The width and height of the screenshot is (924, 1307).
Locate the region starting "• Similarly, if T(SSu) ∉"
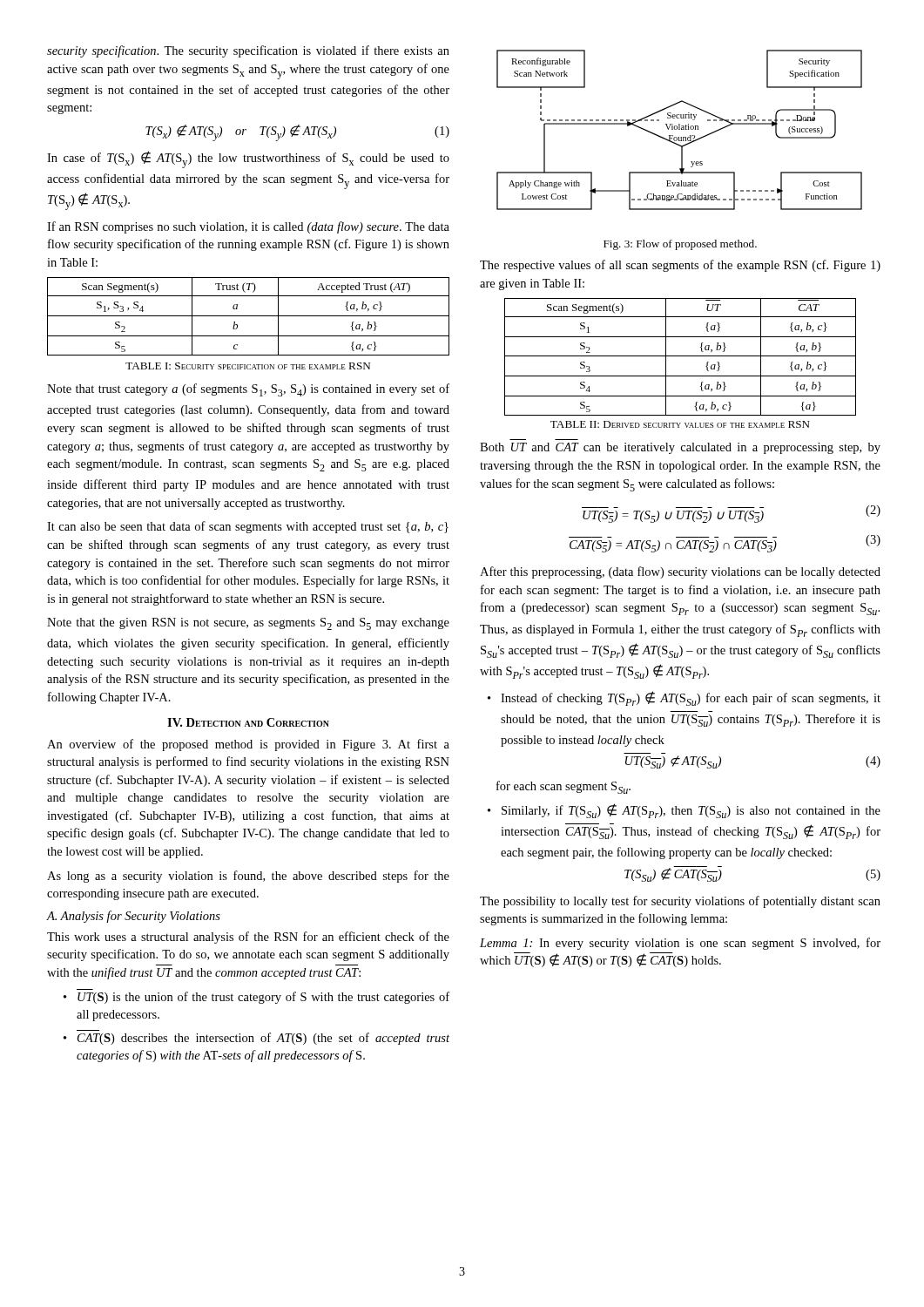(x=684, y=832)
